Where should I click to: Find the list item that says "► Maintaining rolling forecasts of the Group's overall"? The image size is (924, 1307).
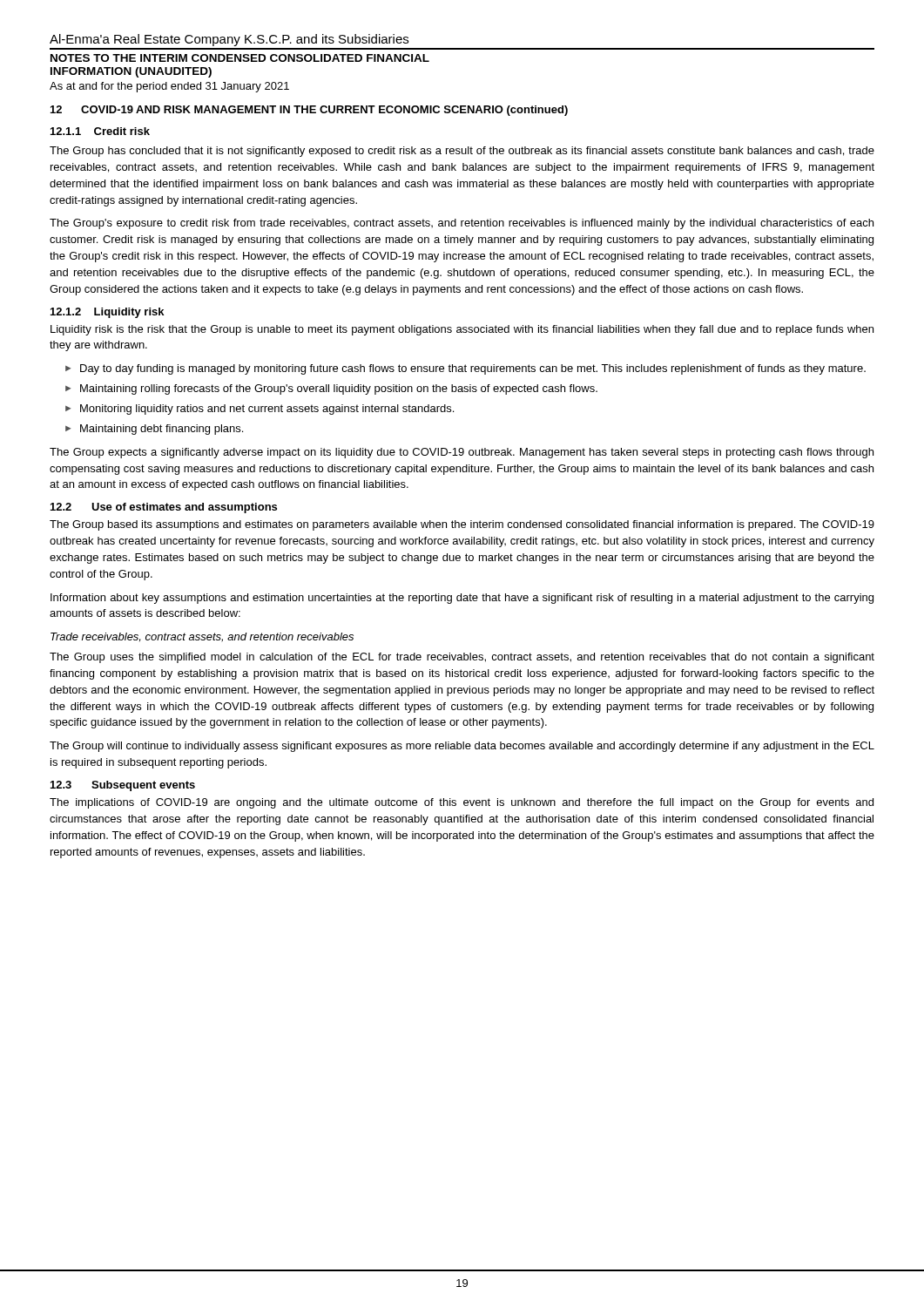(x=469, y=389)
